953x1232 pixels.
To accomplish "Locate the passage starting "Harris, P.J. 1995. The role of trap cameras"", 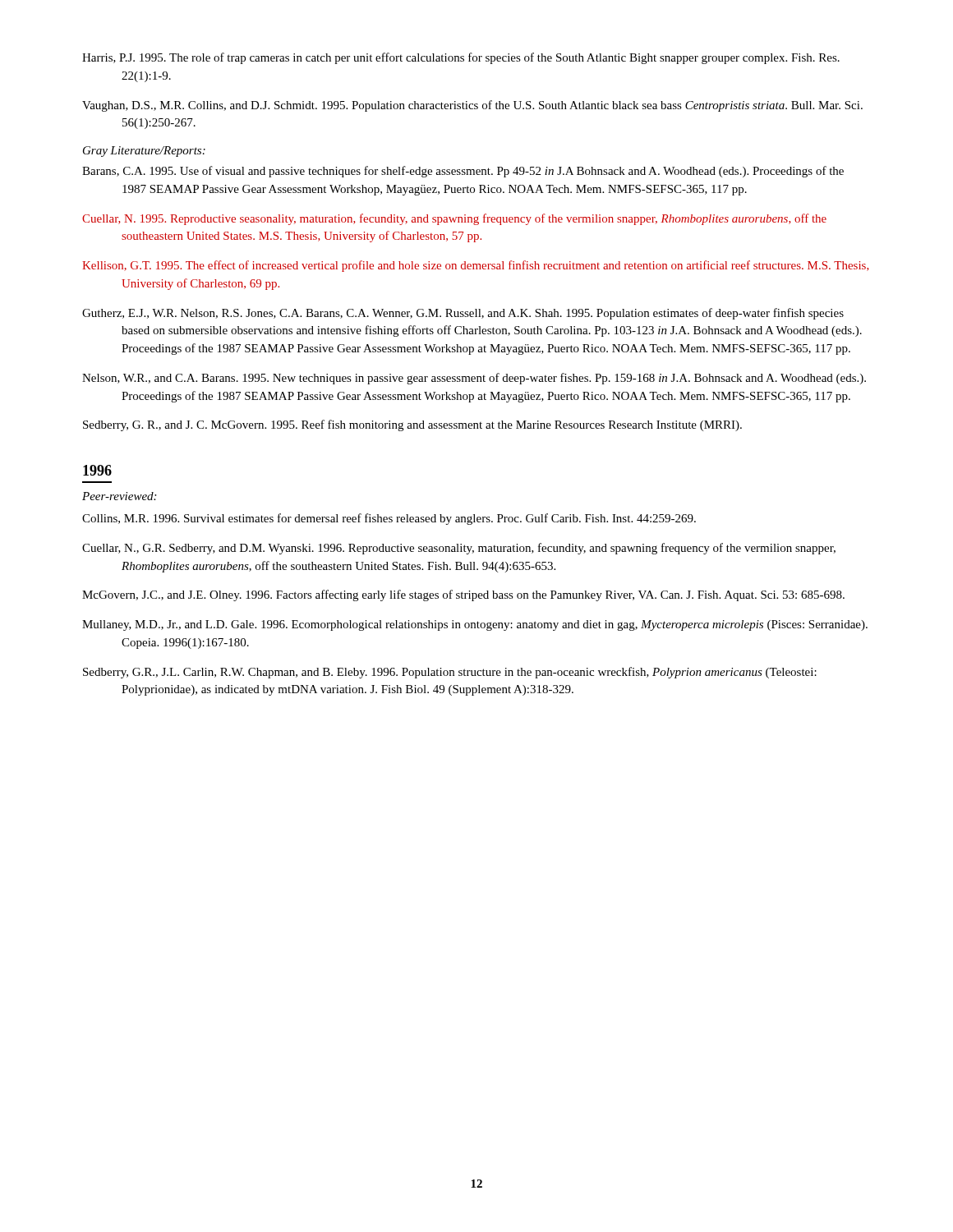I will point(461,66).
